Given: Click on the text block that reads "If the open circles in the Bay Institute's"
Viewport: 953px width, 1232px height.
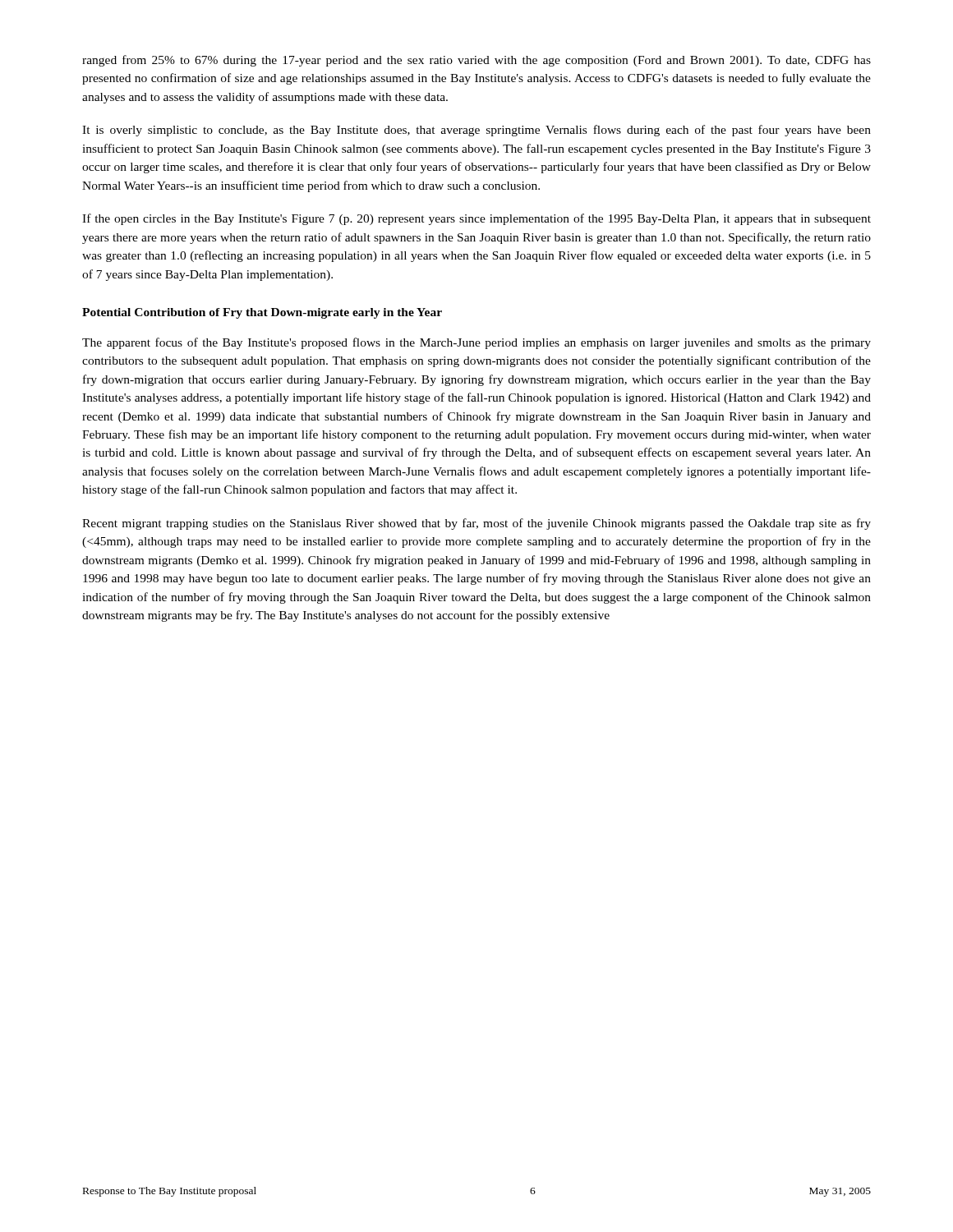Looking at the screenshot, I should click(x=476, y=246).
